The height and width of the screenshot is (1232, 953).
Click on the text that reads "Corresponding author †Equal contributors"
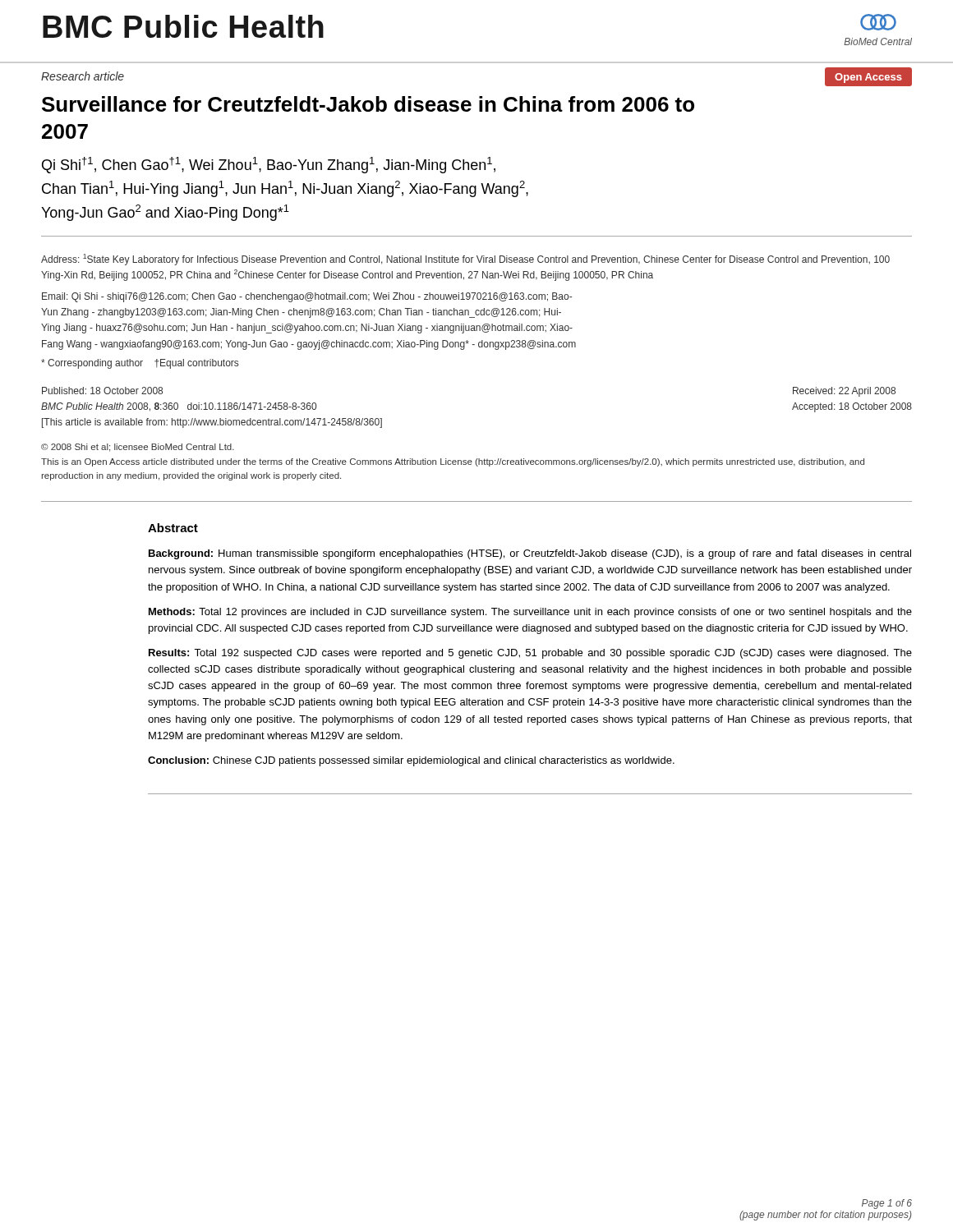[140, 363]
